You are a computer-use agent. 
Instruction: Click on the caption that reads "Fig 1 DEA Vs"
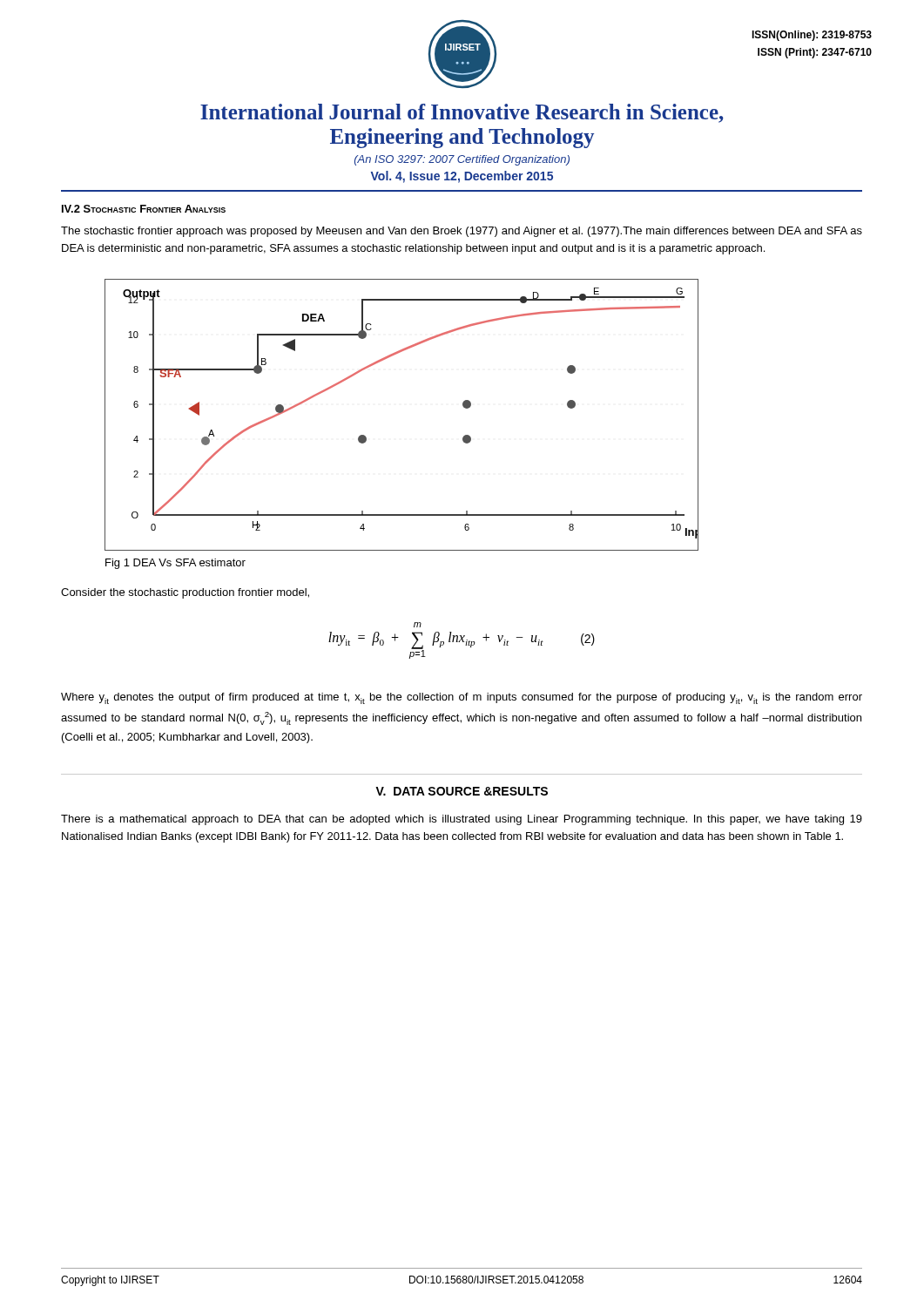tap(175, 562)
